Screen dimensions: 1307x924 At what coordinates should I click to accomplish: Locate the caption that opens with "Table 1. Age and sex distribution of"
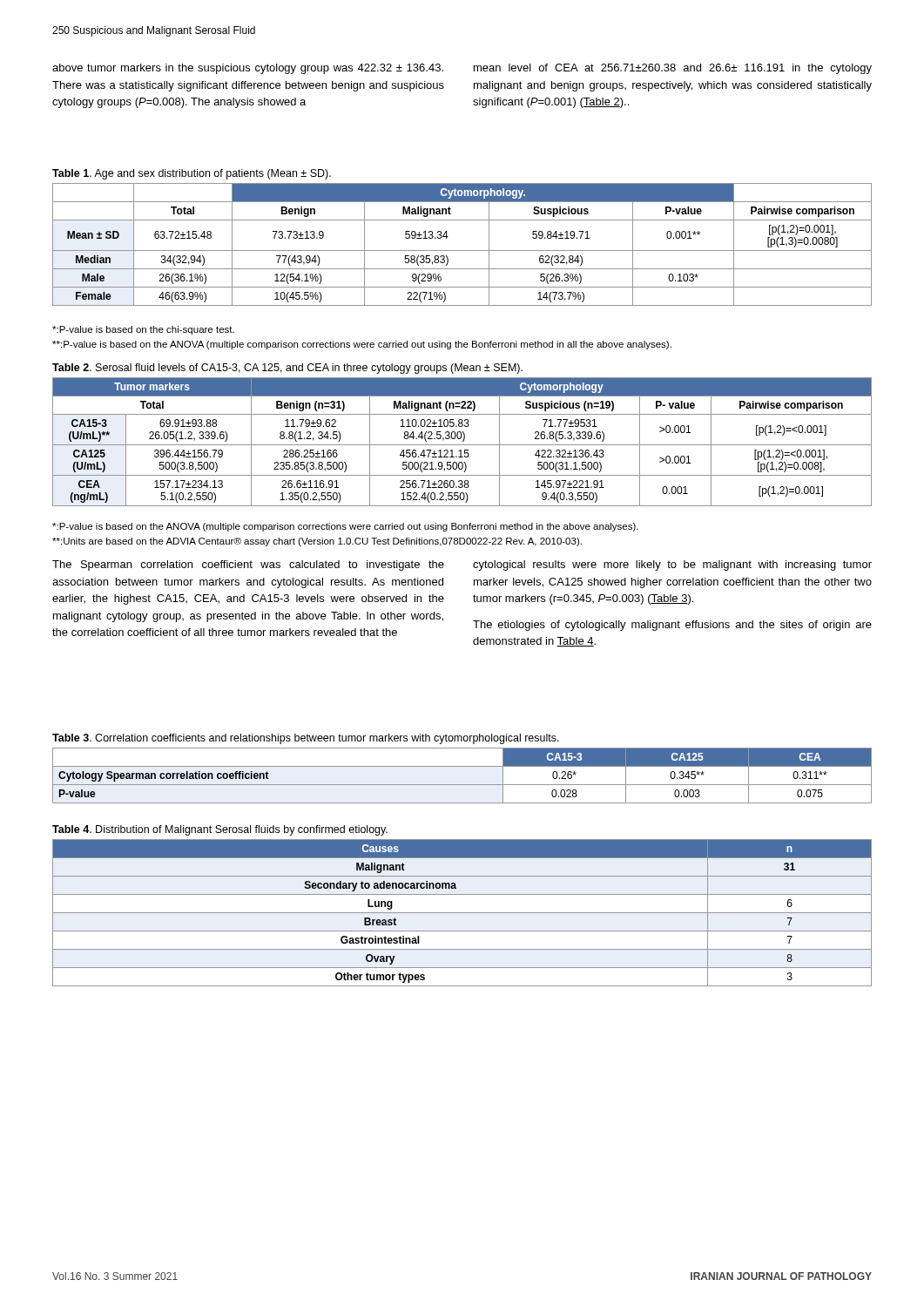(192, 173)
